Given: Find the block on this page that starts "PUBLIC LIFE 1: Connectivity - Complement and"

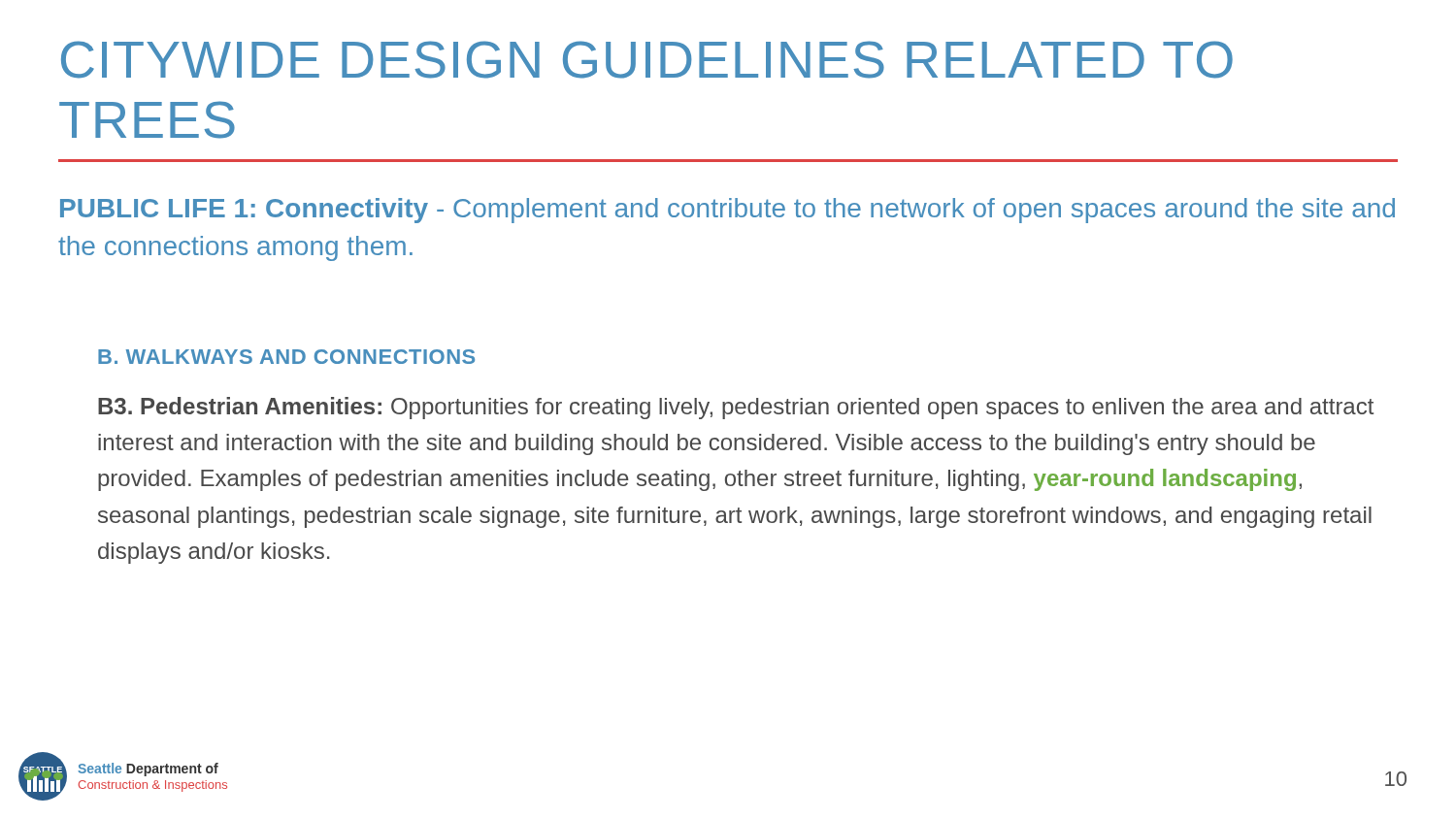Looking at the screenshot, I should click(727, 227).
